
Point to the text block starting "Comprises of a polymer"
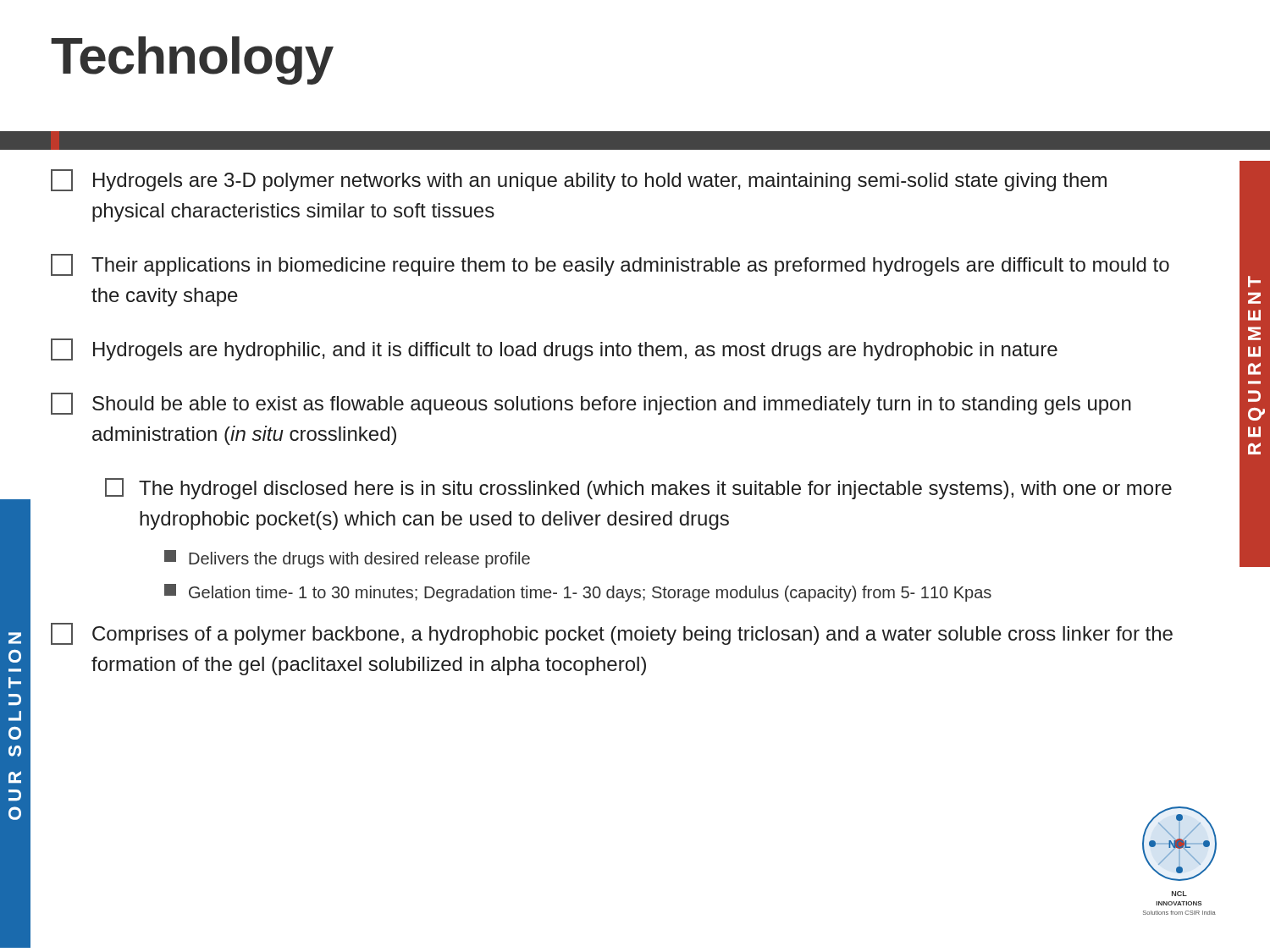pyautogui.click(x=614, y=649)
